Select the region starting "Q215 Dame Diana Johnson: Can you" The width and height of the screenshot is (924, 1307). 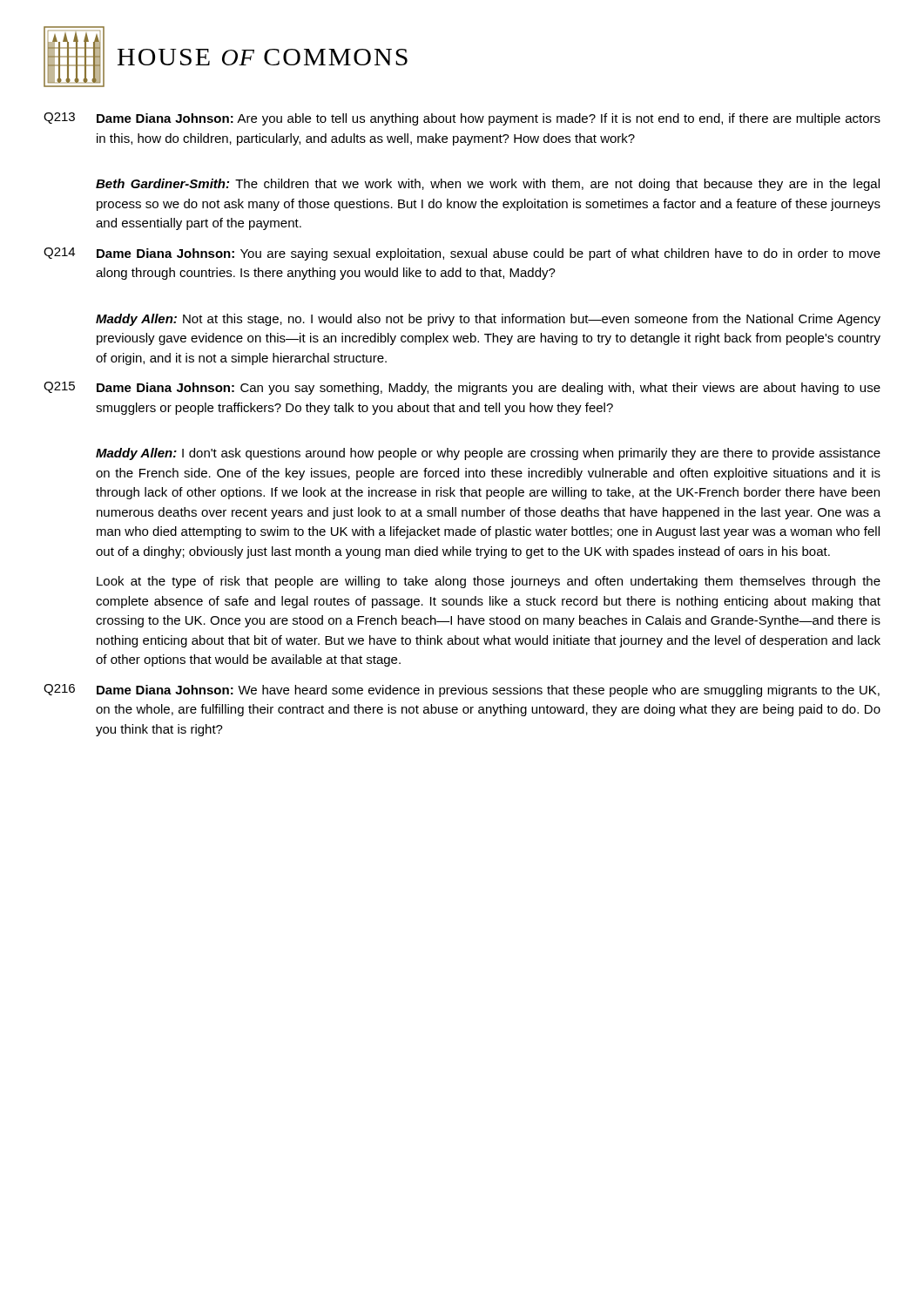pyautogui.click(x=462, y=403)
